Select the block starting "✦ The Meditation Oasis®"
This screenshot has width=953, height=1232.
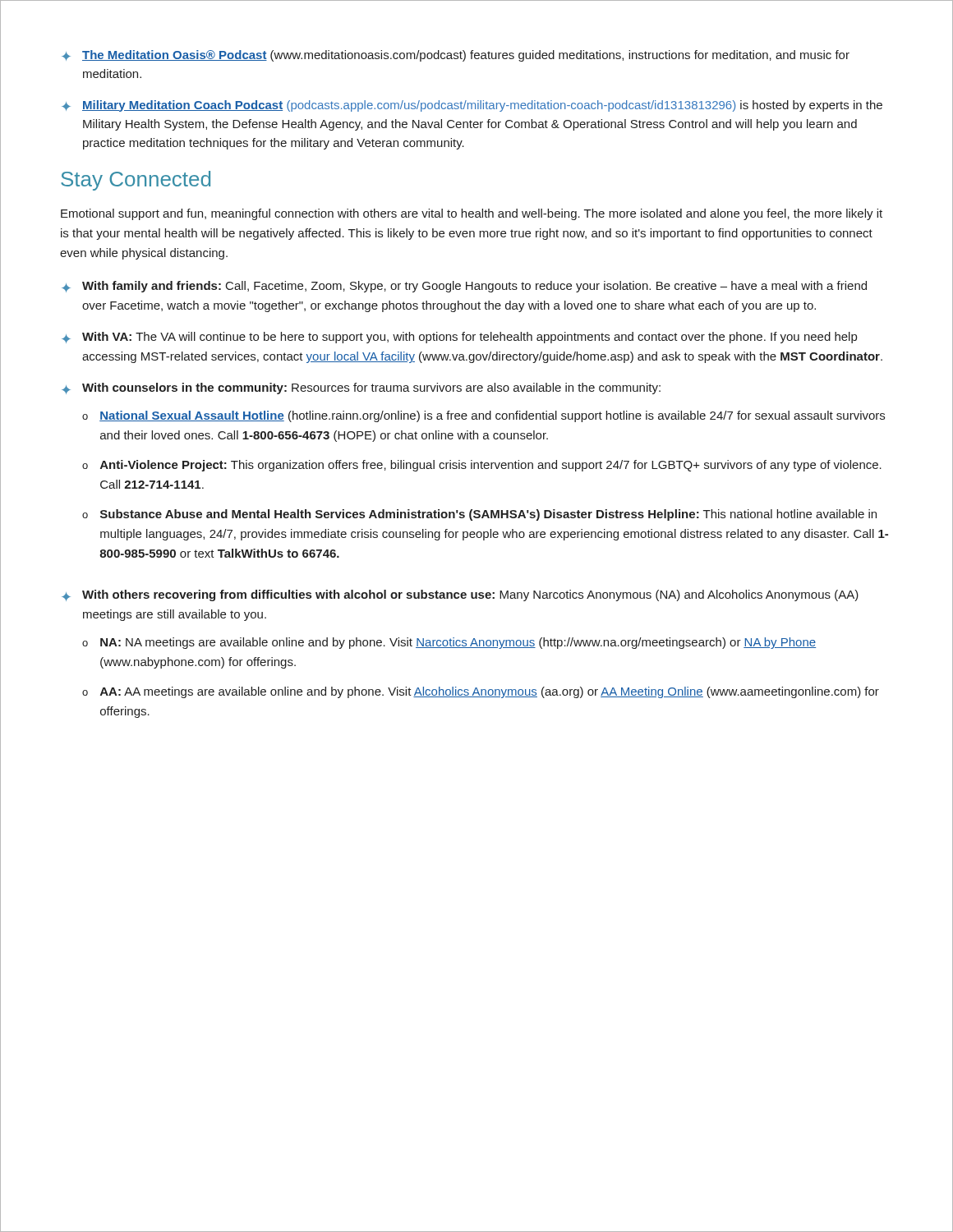coord(476,64)
